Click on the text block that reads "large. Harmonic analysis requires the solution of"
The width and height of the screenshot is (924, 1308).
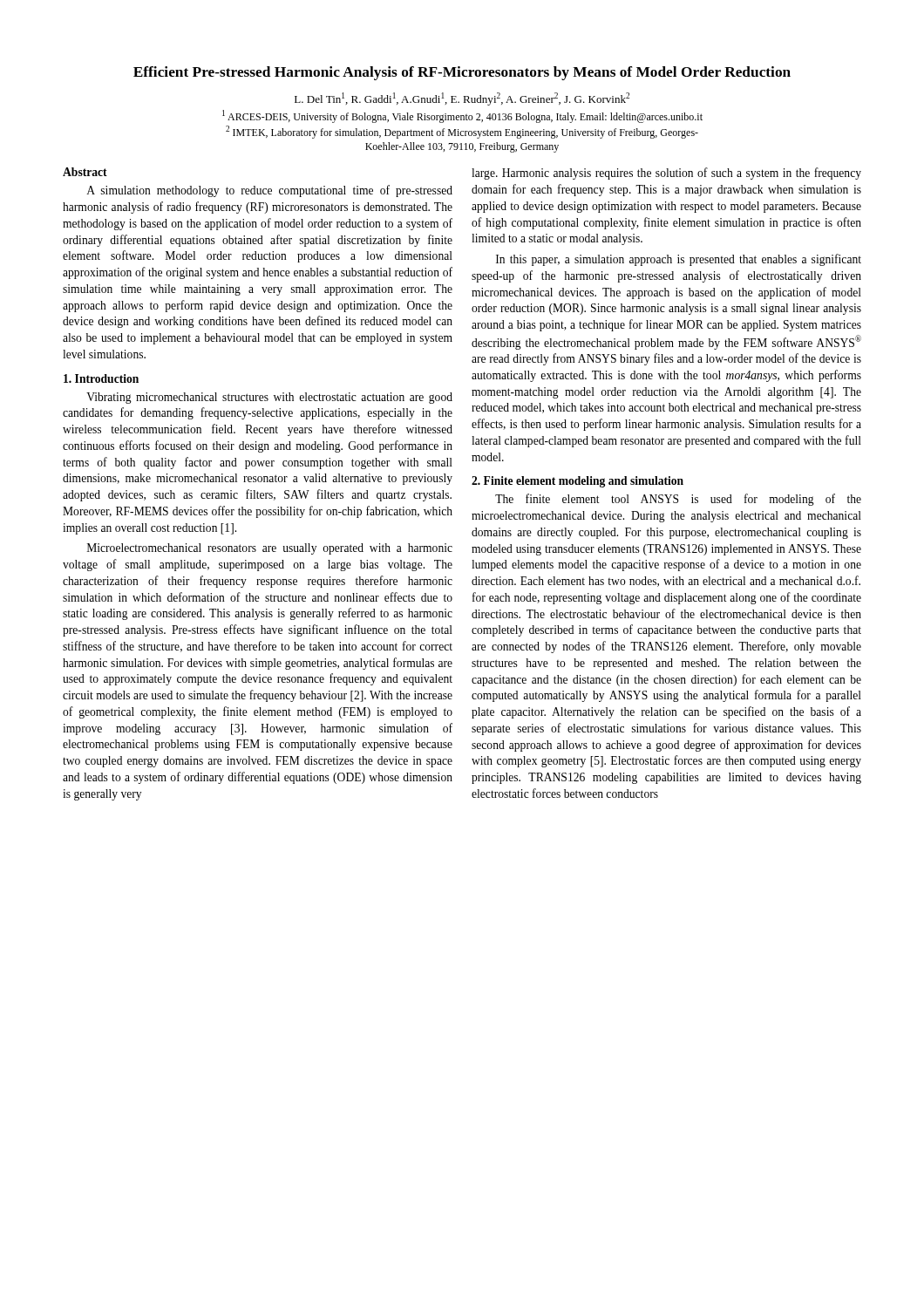pyautogui.click(x=666, y=316)
